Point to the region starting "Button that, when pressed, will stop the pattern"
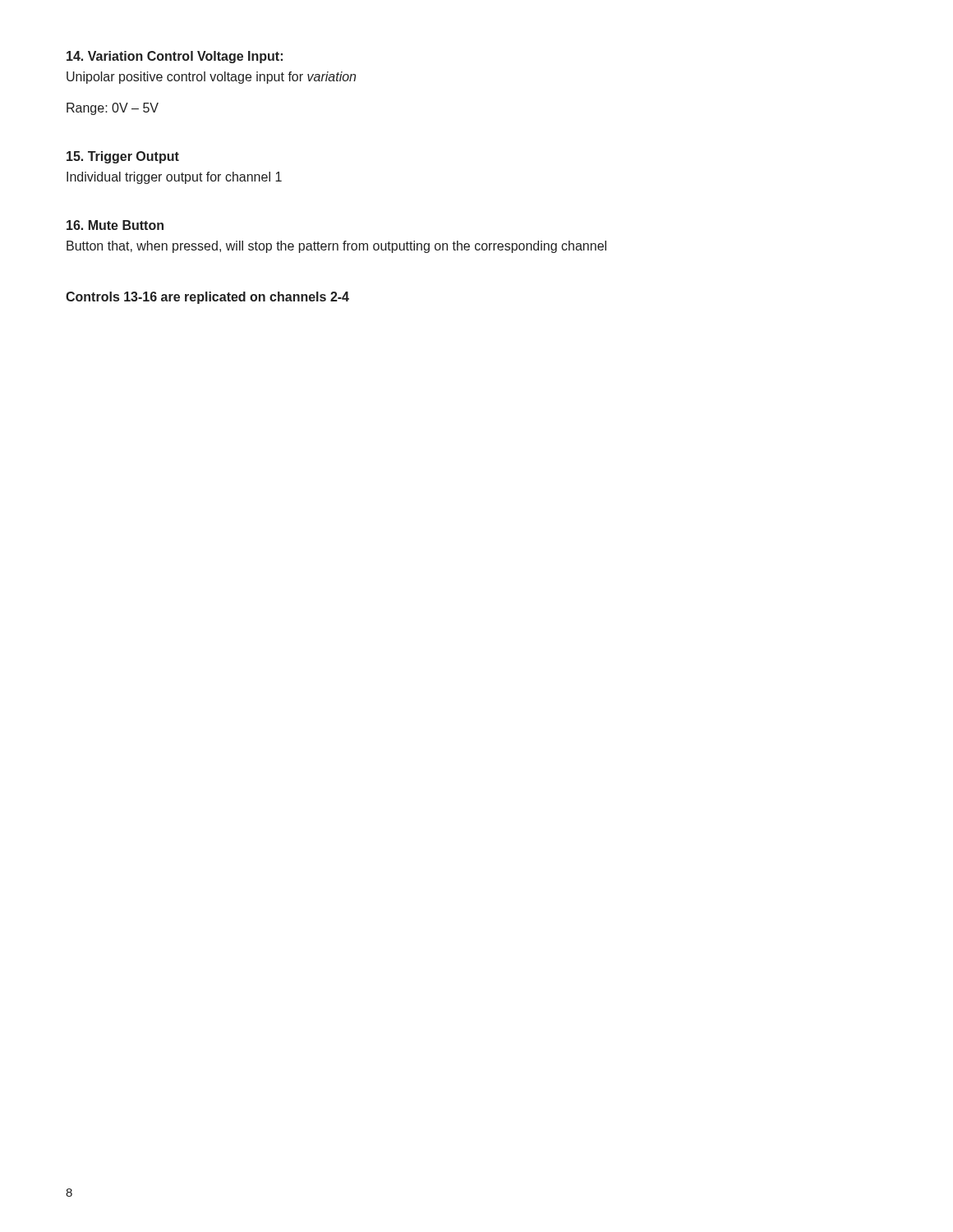The image size is (953, 1232). (336, 246)
